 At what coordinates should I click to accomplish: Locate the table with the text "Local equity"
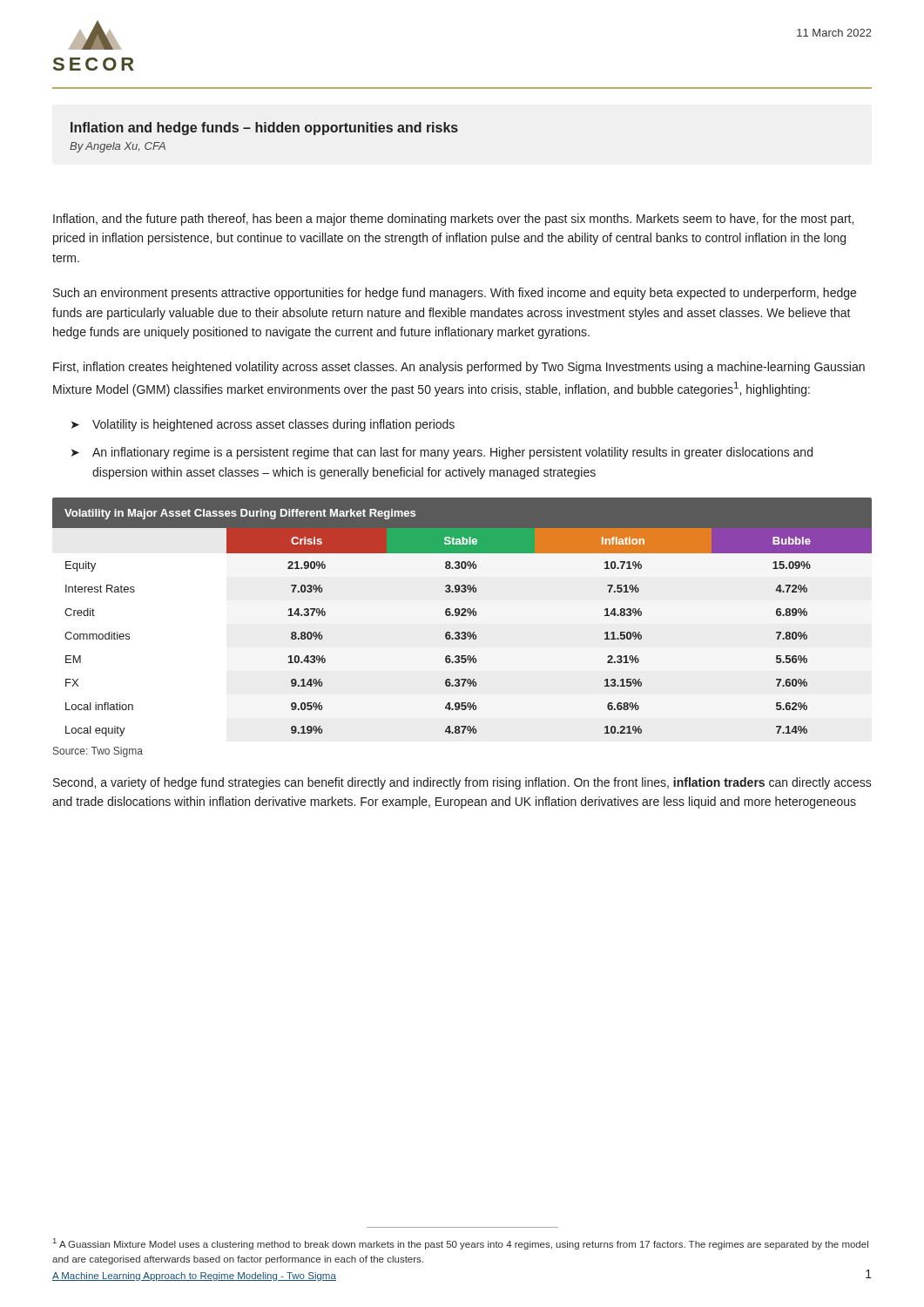point(462,619)
